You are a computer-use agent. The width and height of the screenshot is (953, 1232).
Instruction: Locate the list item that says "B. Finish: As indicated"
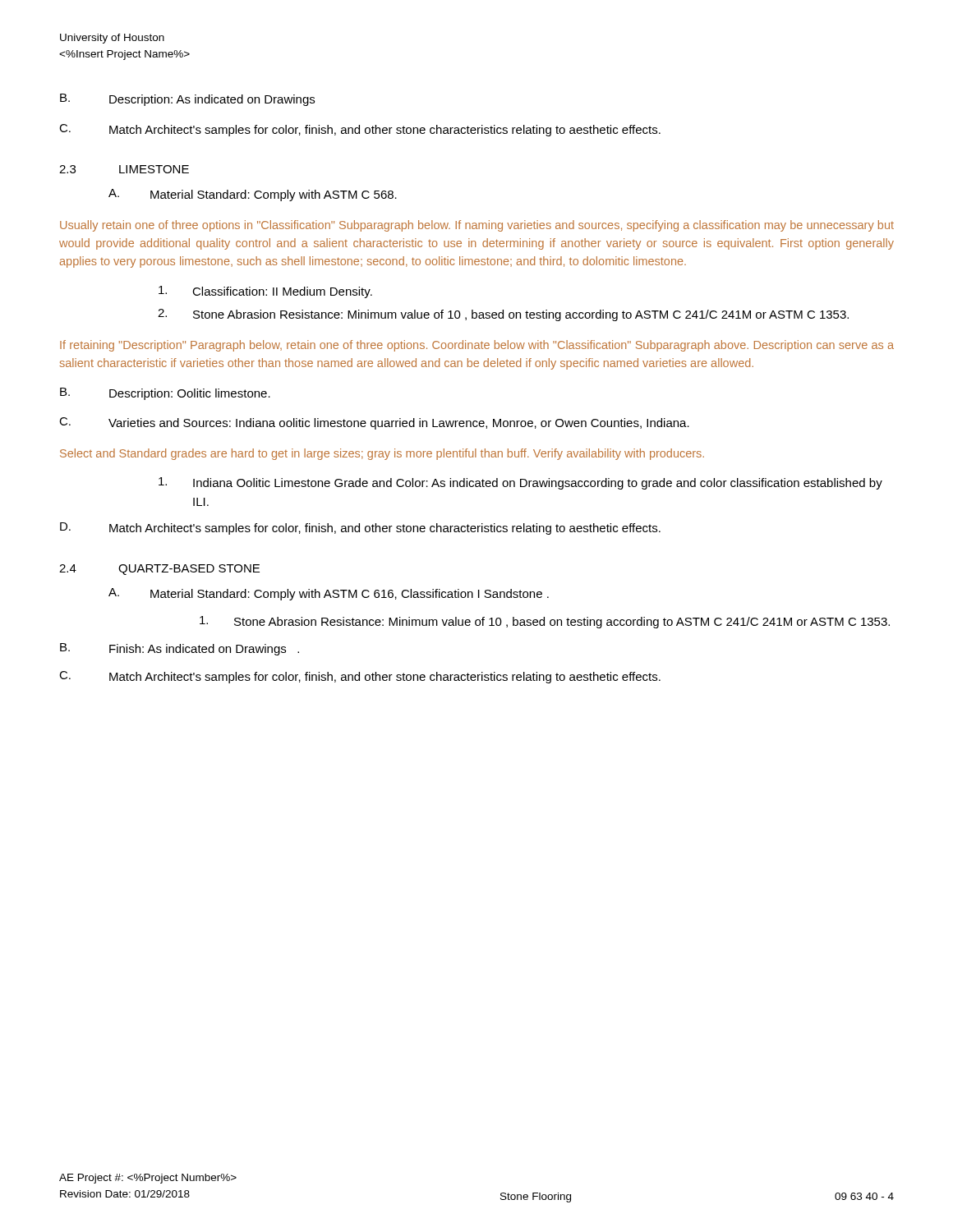[x=180, y=649]
